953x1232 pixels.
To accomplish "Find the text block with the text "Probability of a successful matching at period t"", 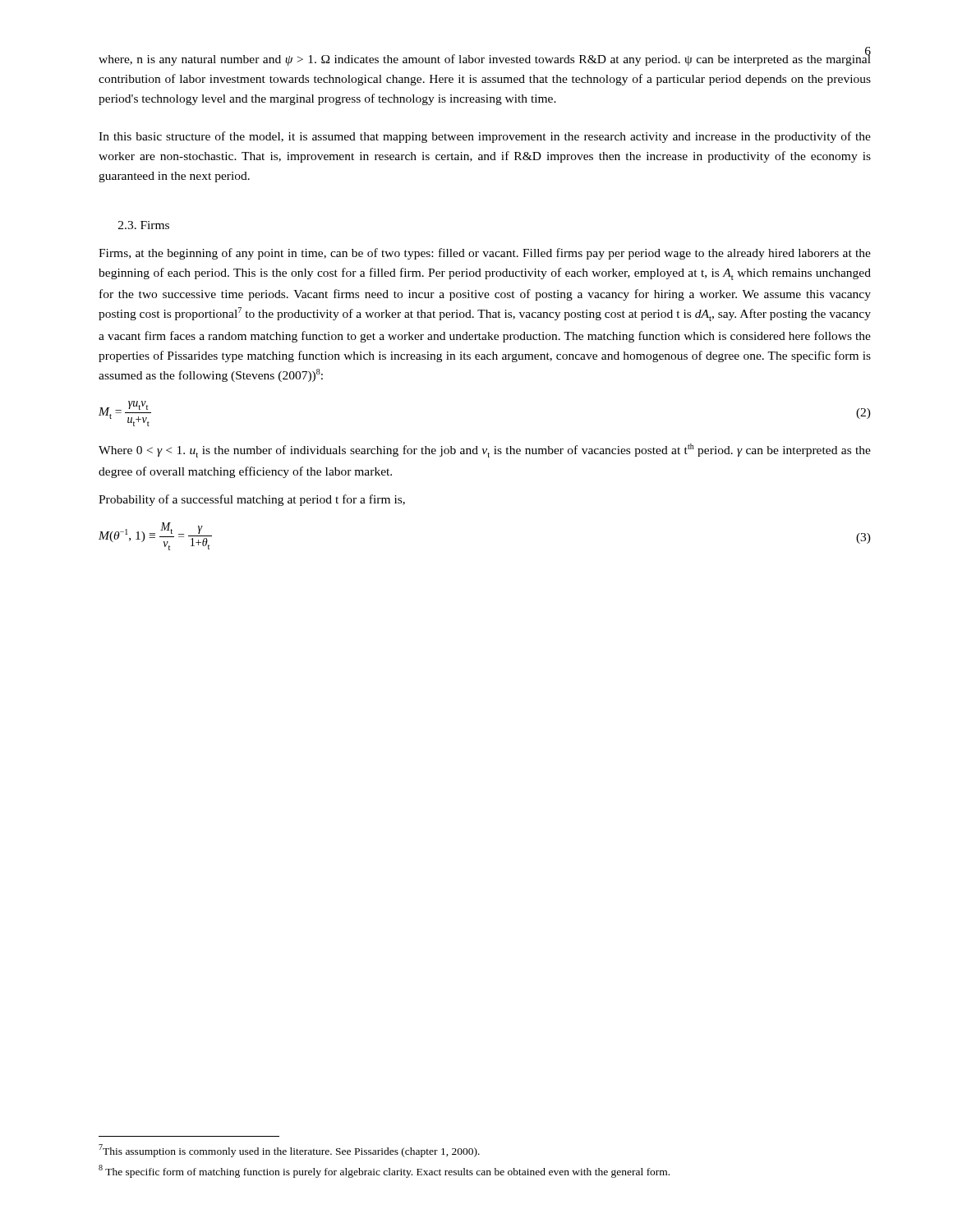I will [x=252, y=500].
